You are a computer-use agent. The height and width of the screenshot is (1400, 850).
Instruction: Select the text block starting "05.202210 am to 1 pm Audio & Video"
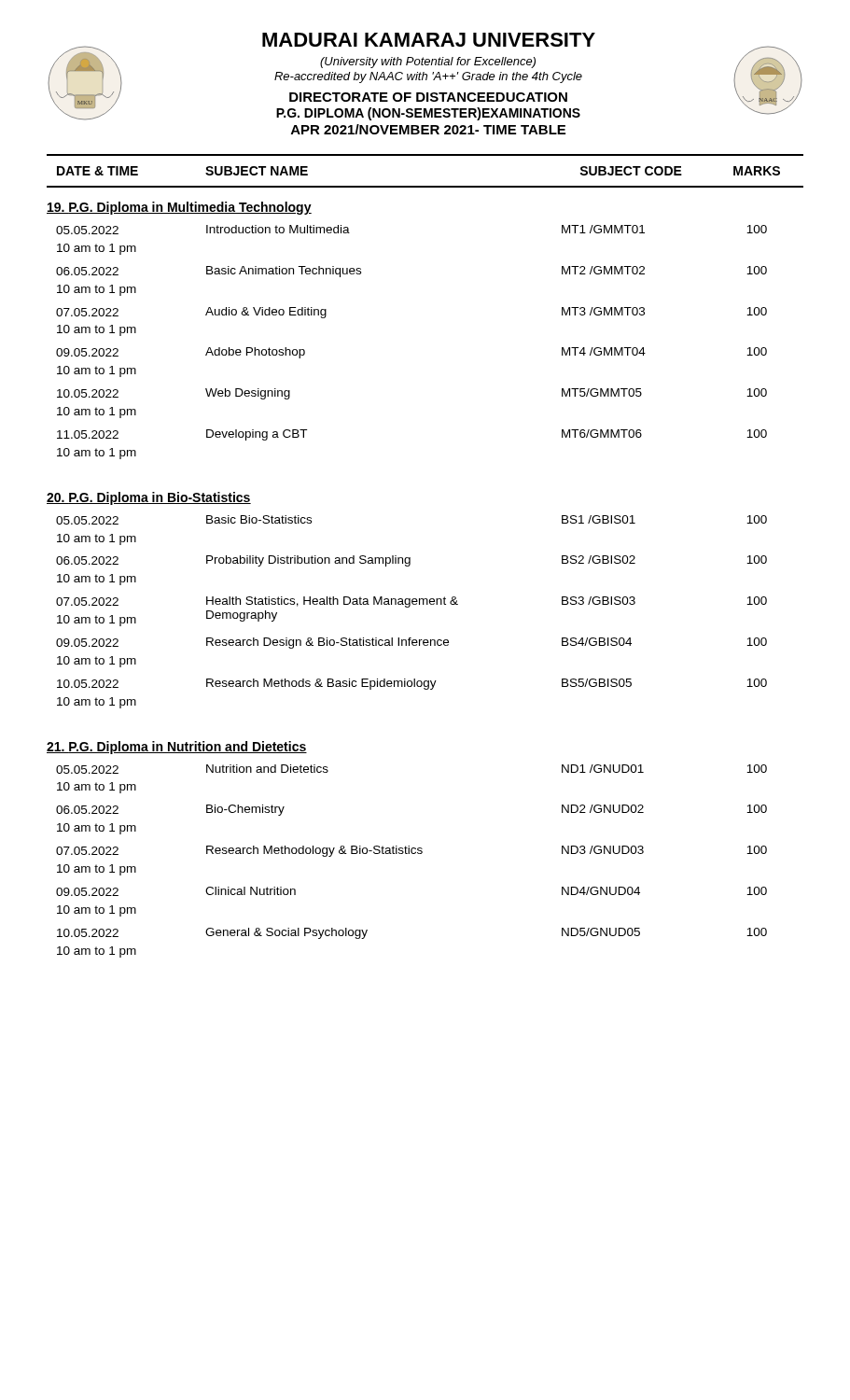click(84, 311)
